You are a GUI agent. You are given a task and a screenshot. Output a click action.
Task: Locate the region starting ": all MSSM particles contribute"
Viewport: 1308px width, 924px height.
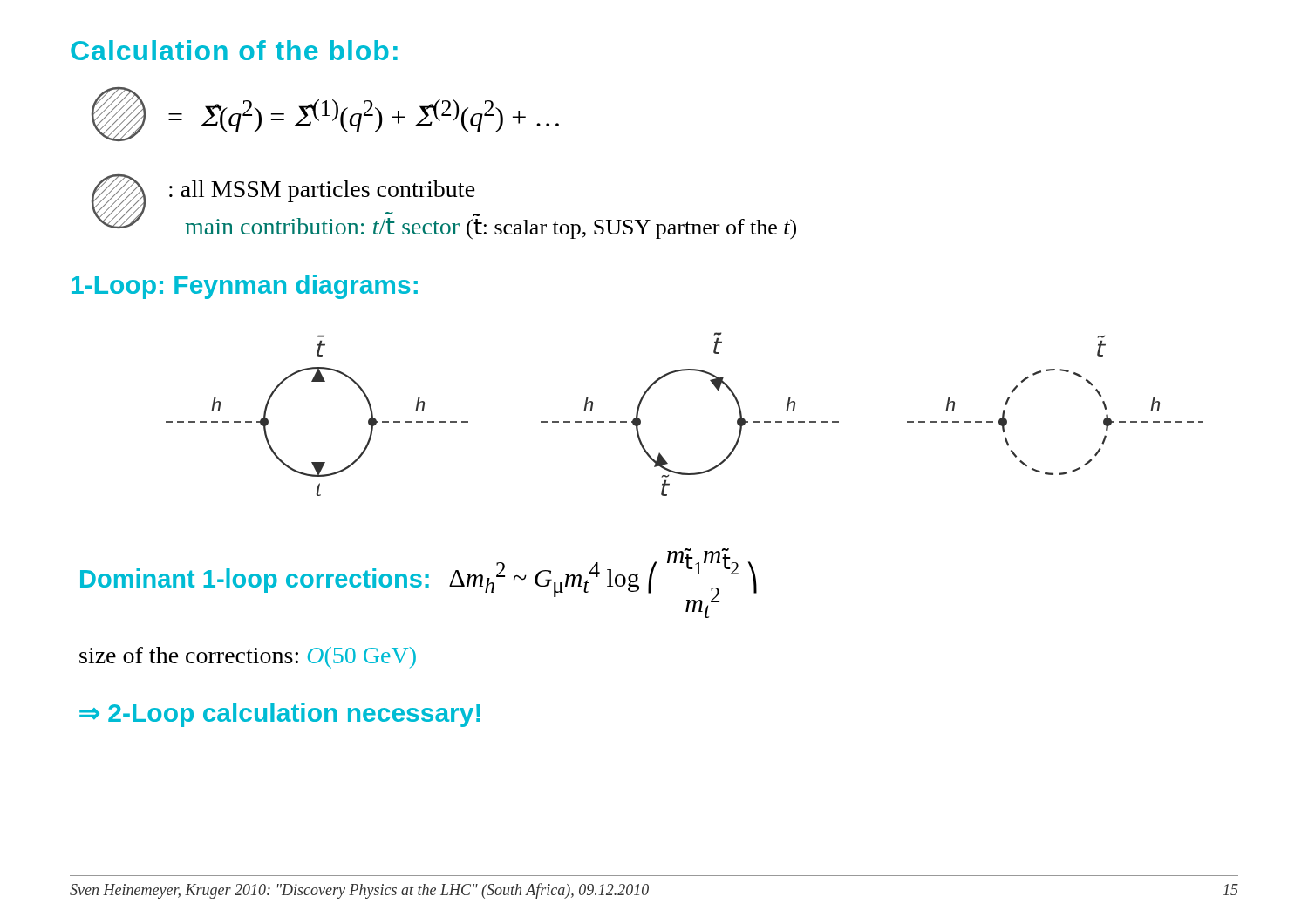pos(442,208)
